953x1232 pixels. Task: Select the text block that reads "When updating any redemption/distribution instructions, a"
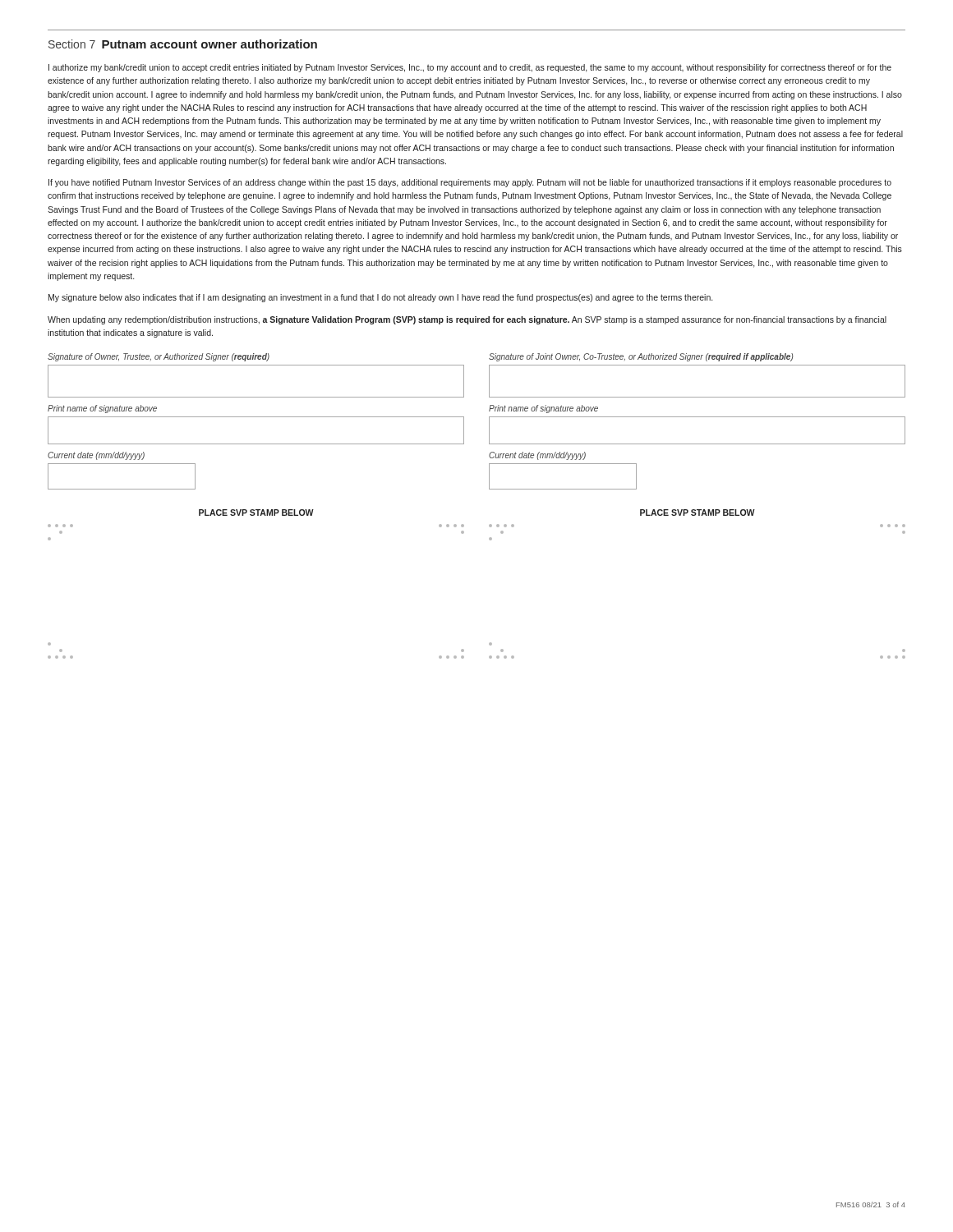(x=467, y=326)
